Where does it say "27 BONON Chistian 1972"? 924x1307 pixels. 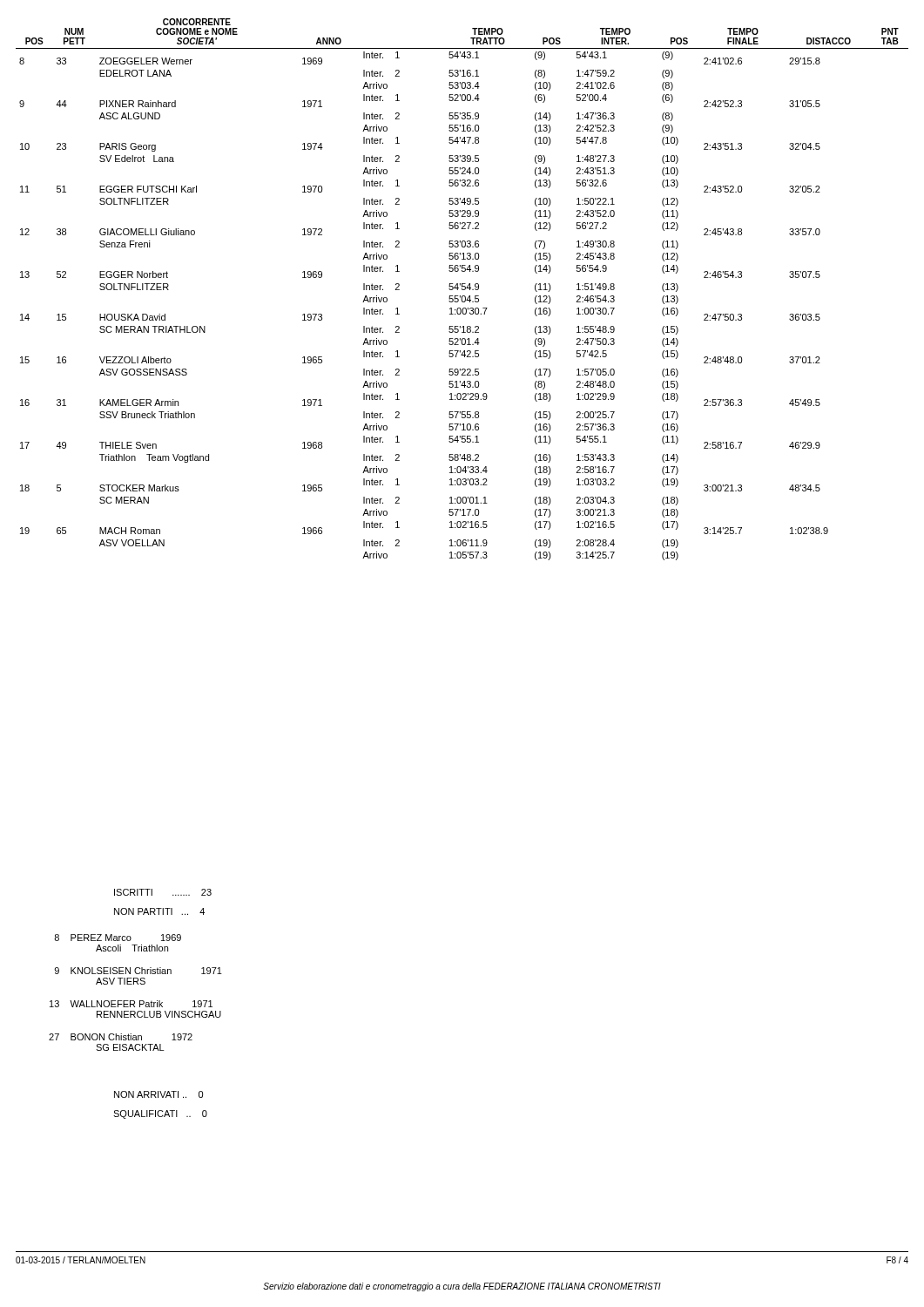[118, 1037]
